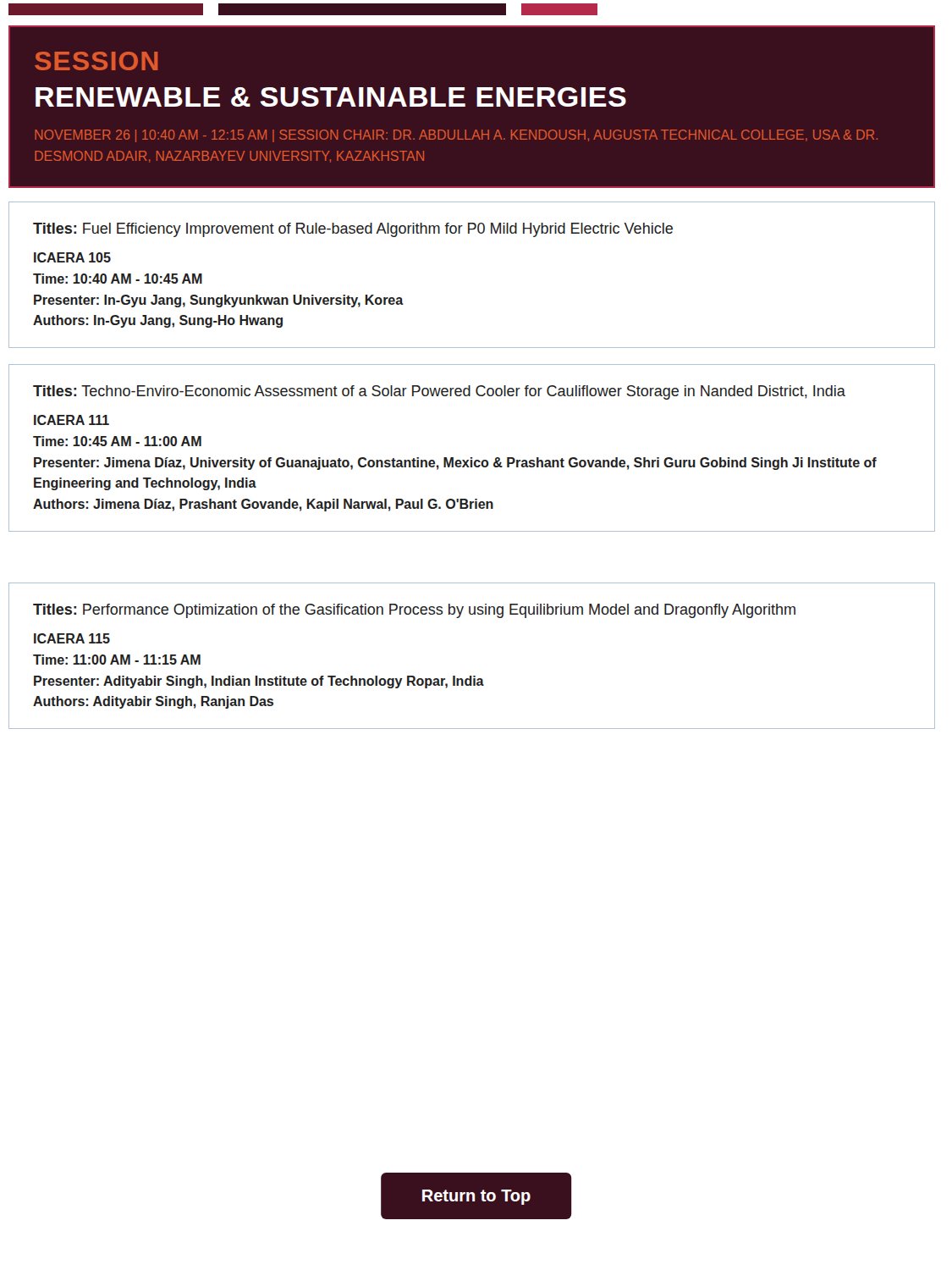Find the text starting "Titles: Techno-Enviro-Economic Assessment of a Solar"
The height and width of the screenshot is (1270, 952).
coord(472,448)
